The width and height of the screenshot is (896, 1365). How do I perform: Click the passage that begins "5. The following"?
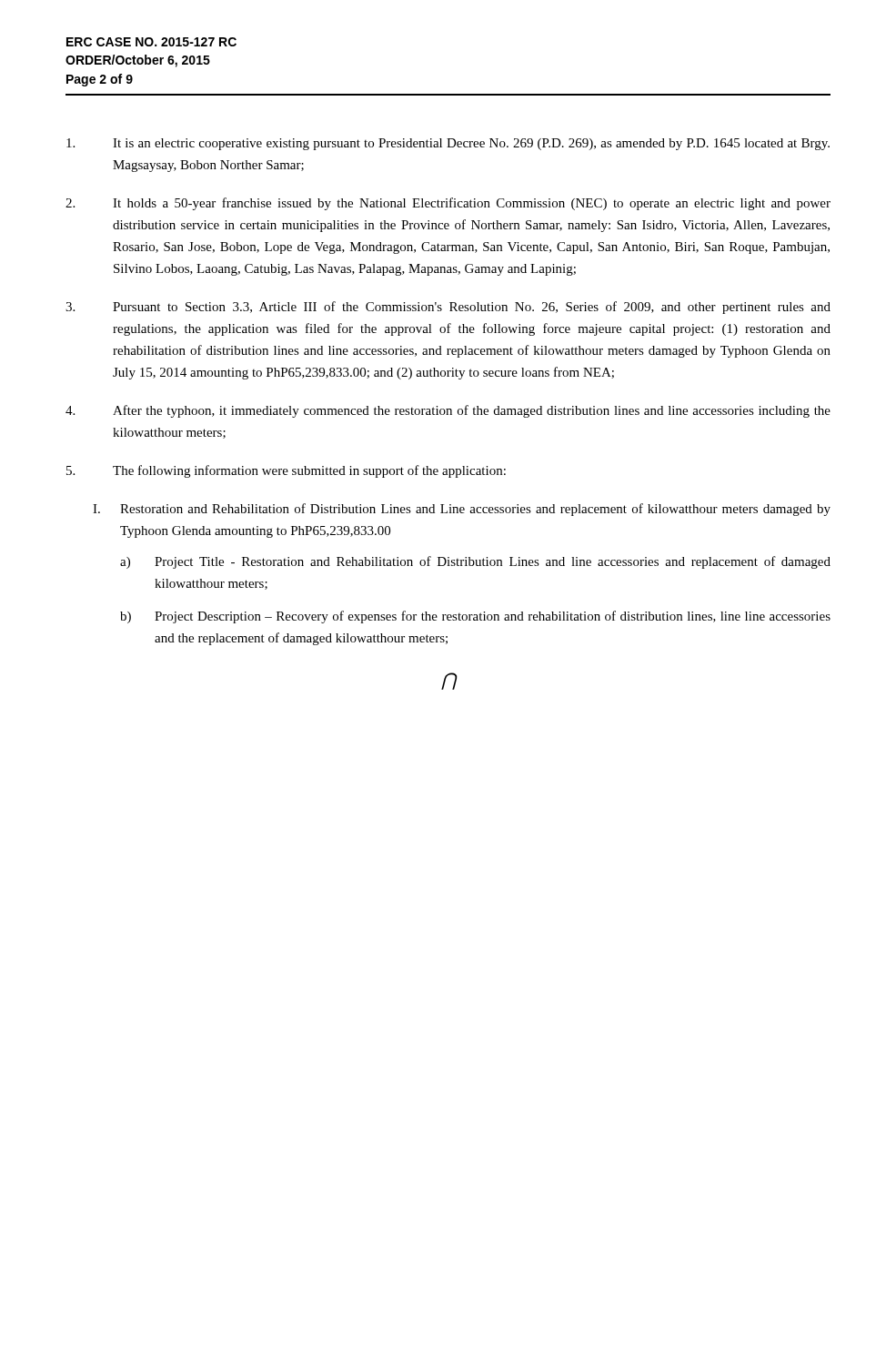pyautogui.click(x=448, y=471)
